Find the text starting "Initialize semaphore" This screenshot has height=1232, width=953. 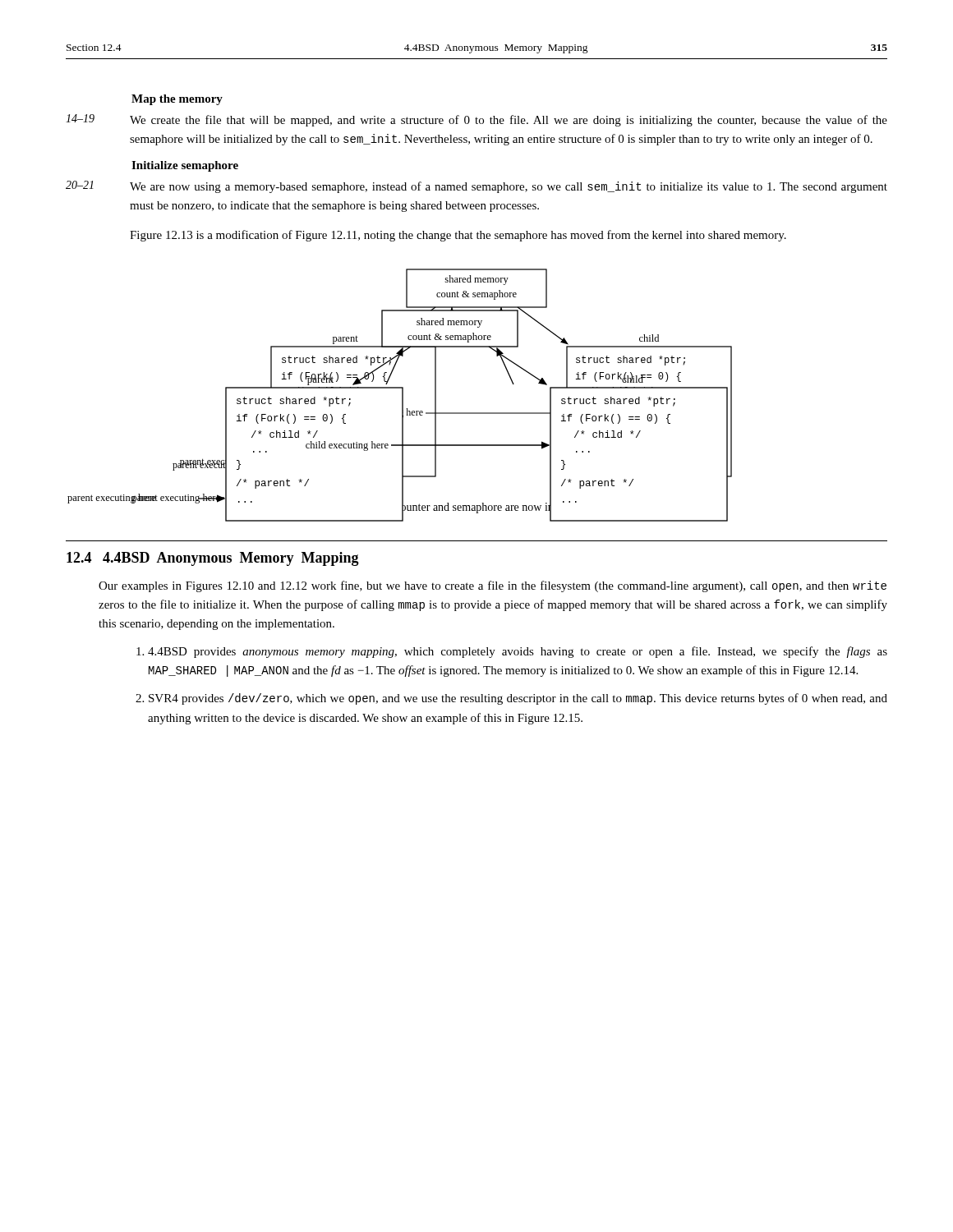pos(185,165)
